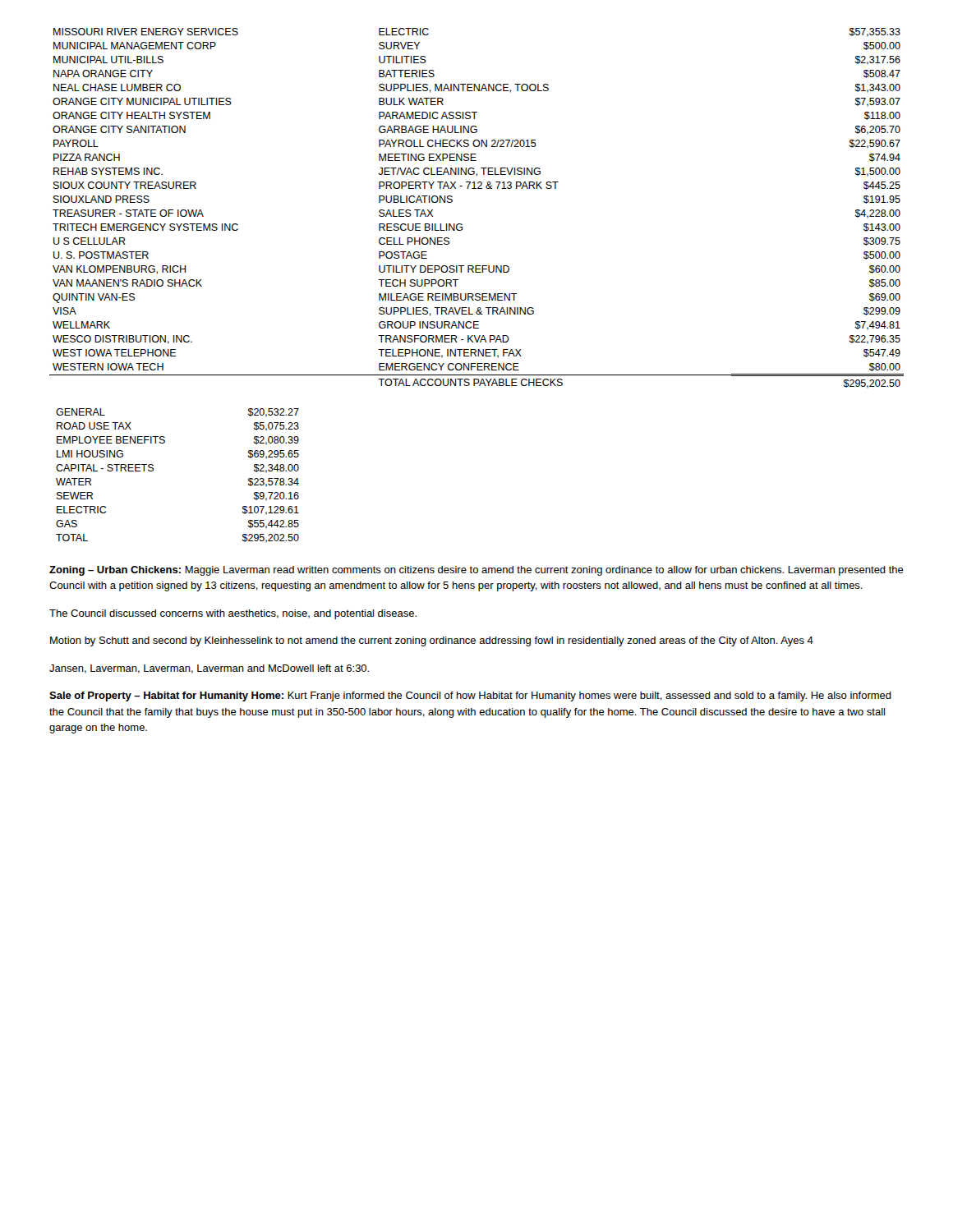Image resolution: width=953 pixels, height=1232 pixels.
Task: Select the table that reads "PARAMEDIC ASSIST"
Action: (476, 208)
